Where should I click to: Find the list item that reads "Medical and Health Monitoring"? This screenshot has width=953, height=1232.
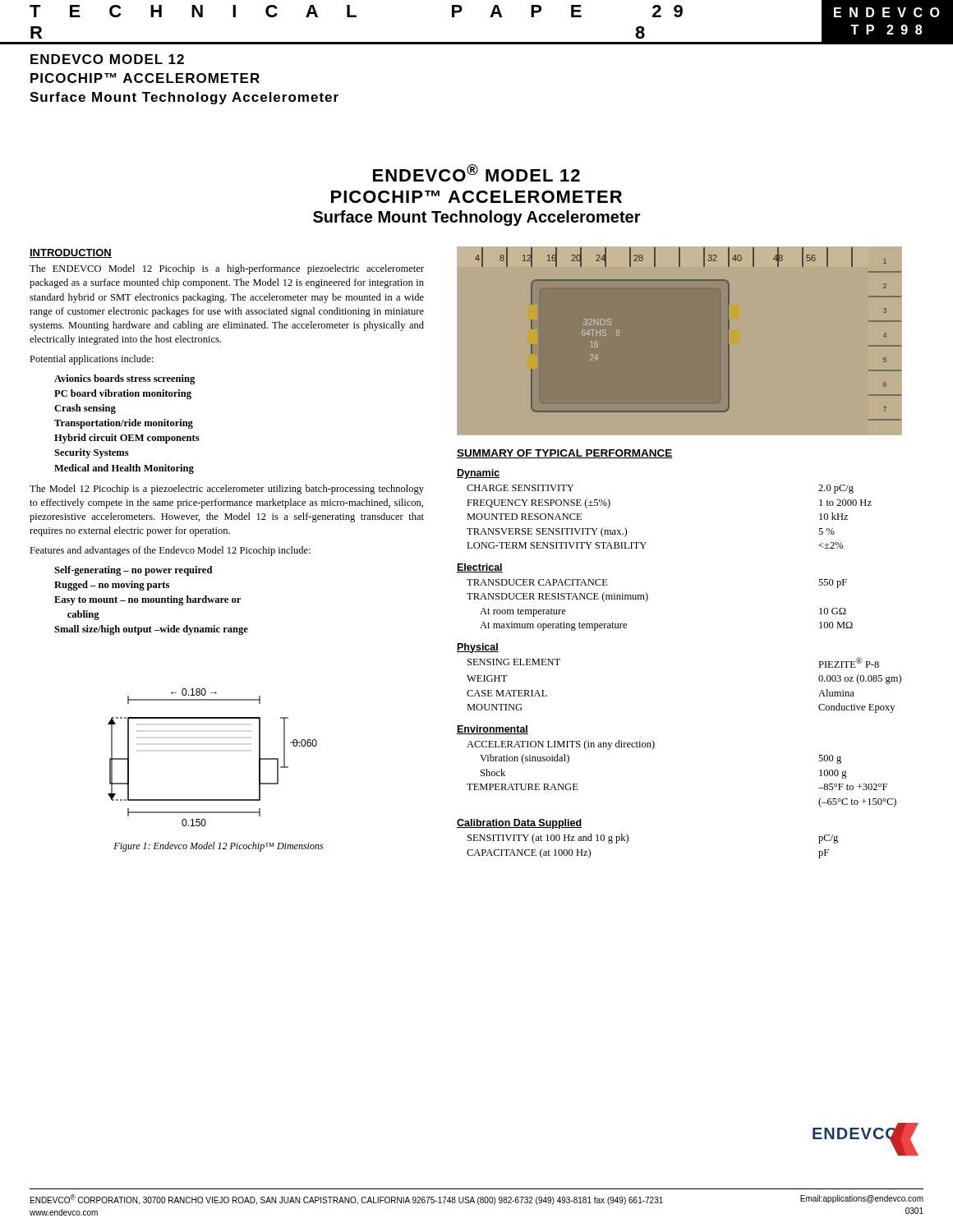124,468
